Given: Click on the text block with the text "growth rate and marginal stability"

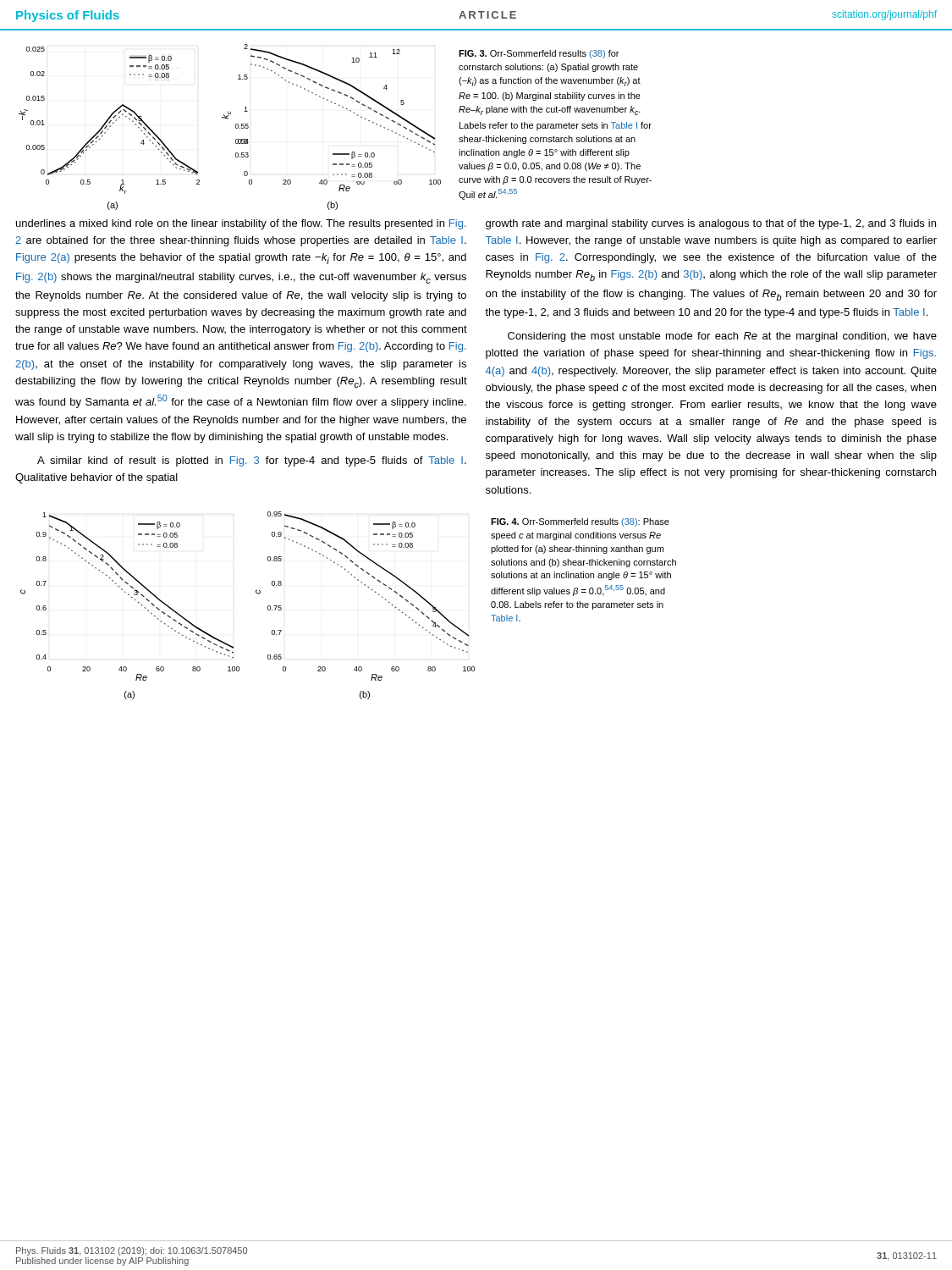Looking at the screenshot, I should click(x=711, y=357).
